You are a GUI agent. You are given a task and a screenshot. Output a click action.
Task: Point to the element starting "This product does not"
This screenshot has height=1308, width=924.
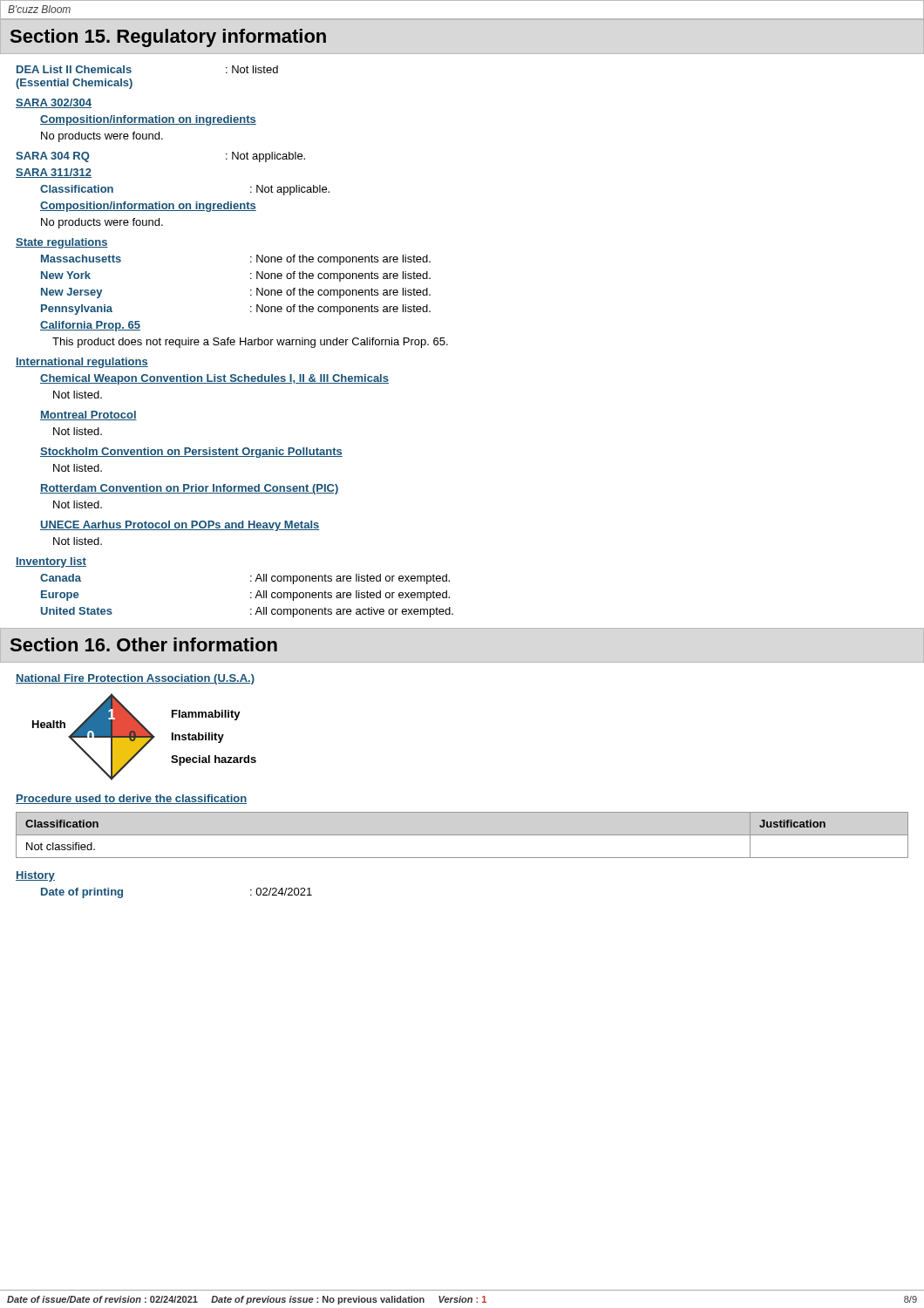tap(250, 341)
